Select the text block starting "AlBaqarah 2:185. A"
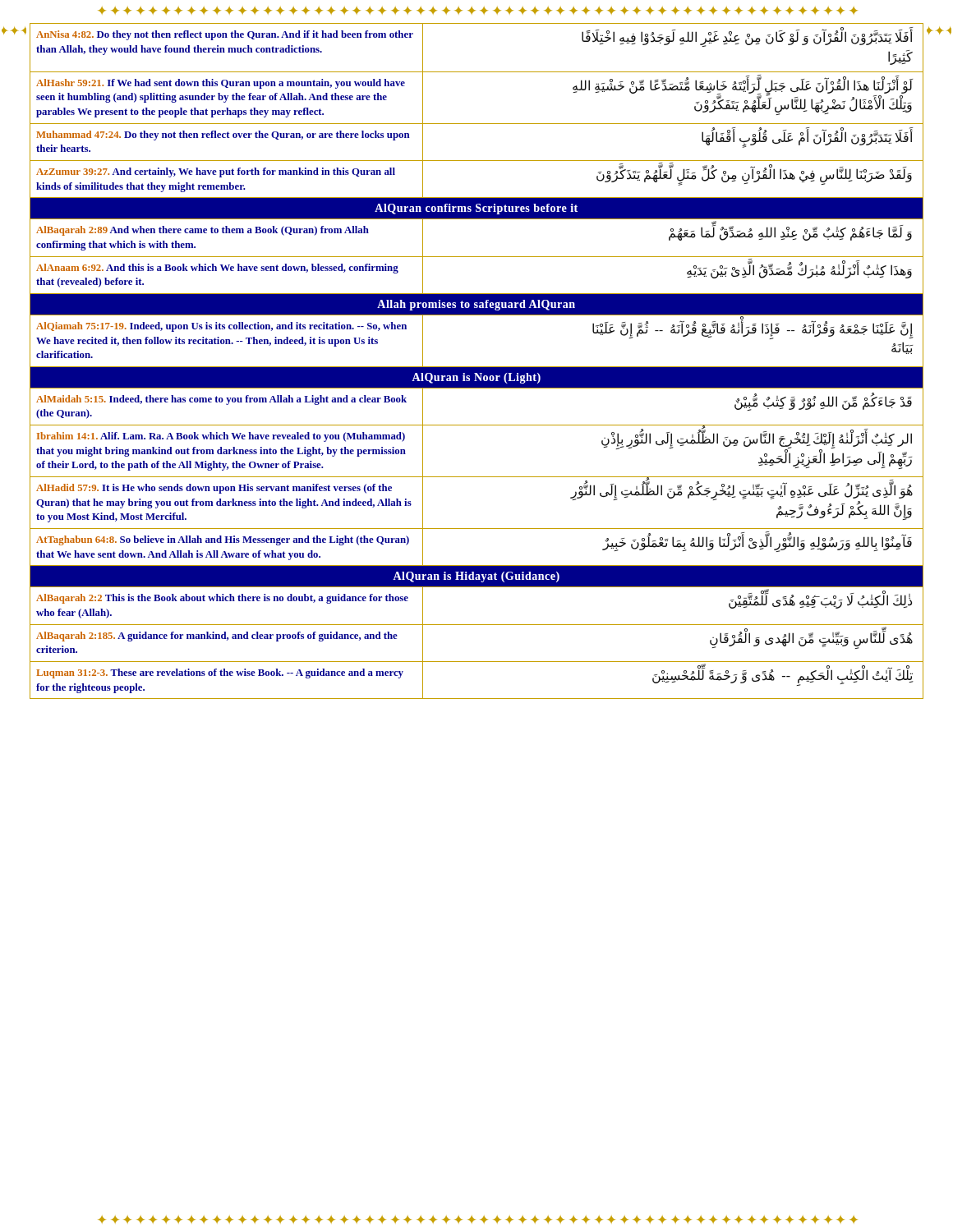Image resolution: width=953 pixels, height=1232 pixels. (476, 643)
